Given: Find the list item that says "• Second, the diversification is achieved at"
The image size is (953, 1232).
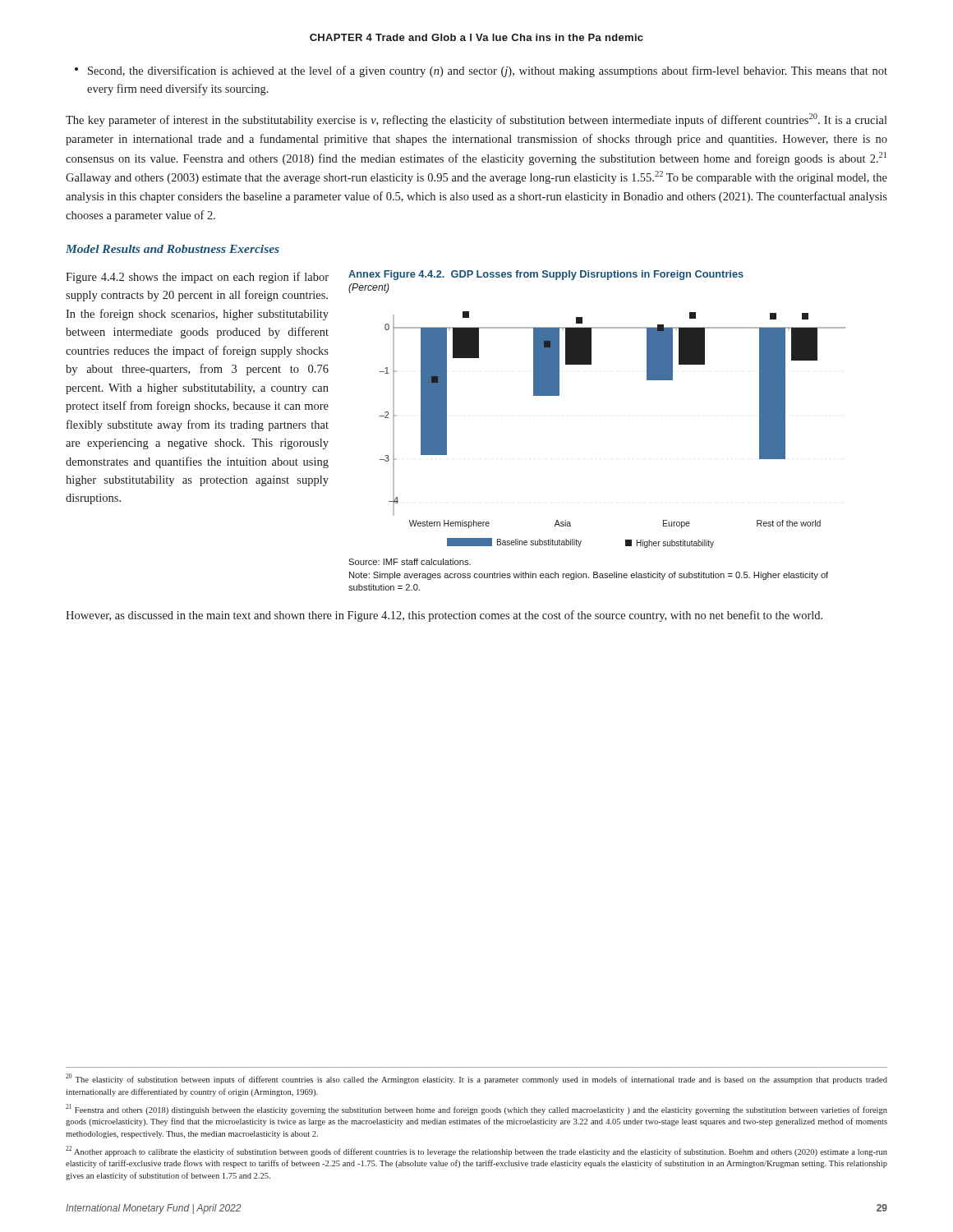Looking at the screenshot, I should coord(481,80).
